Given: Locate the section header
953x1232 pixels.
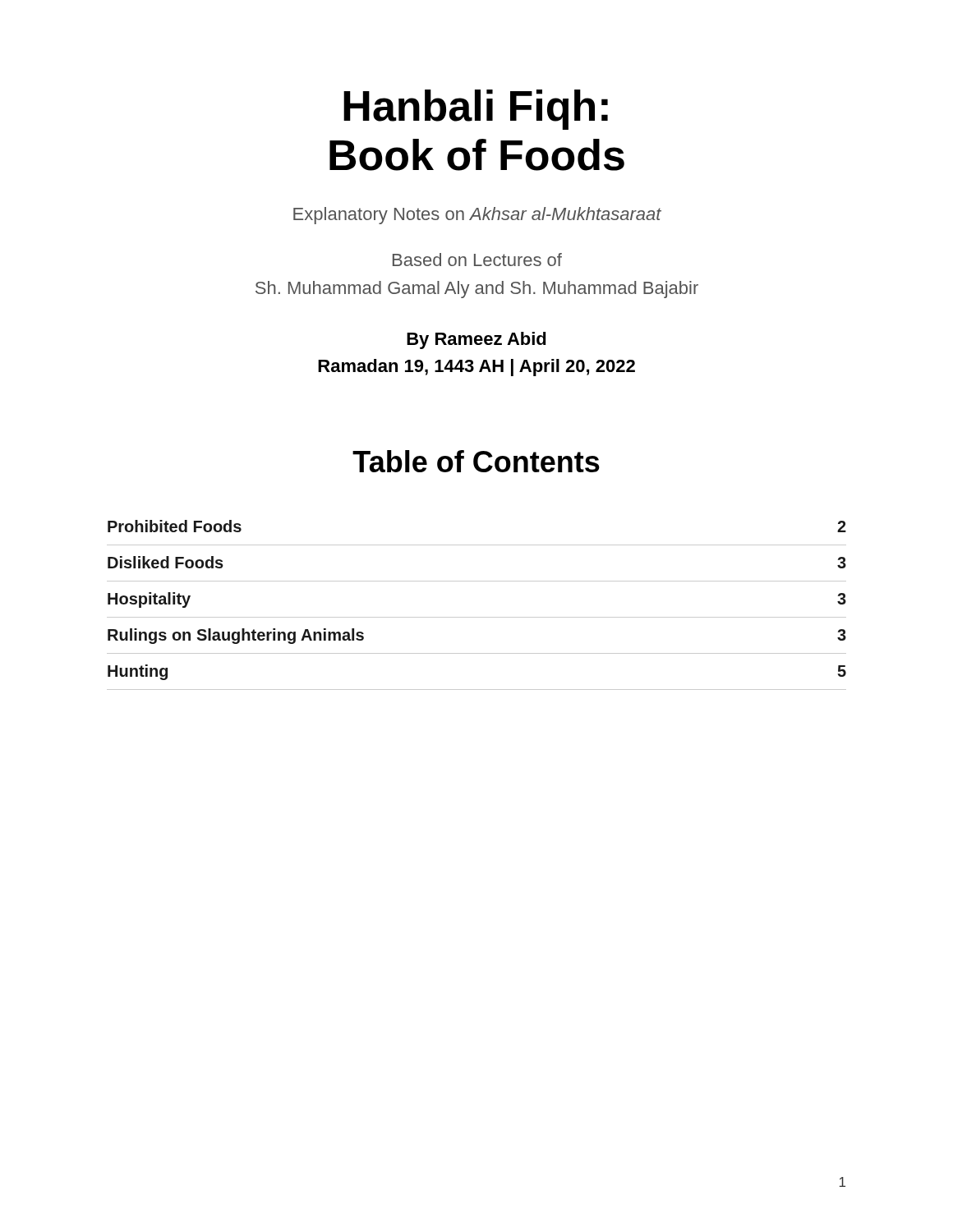Looking at the screenshot, I should coord(476,462).
